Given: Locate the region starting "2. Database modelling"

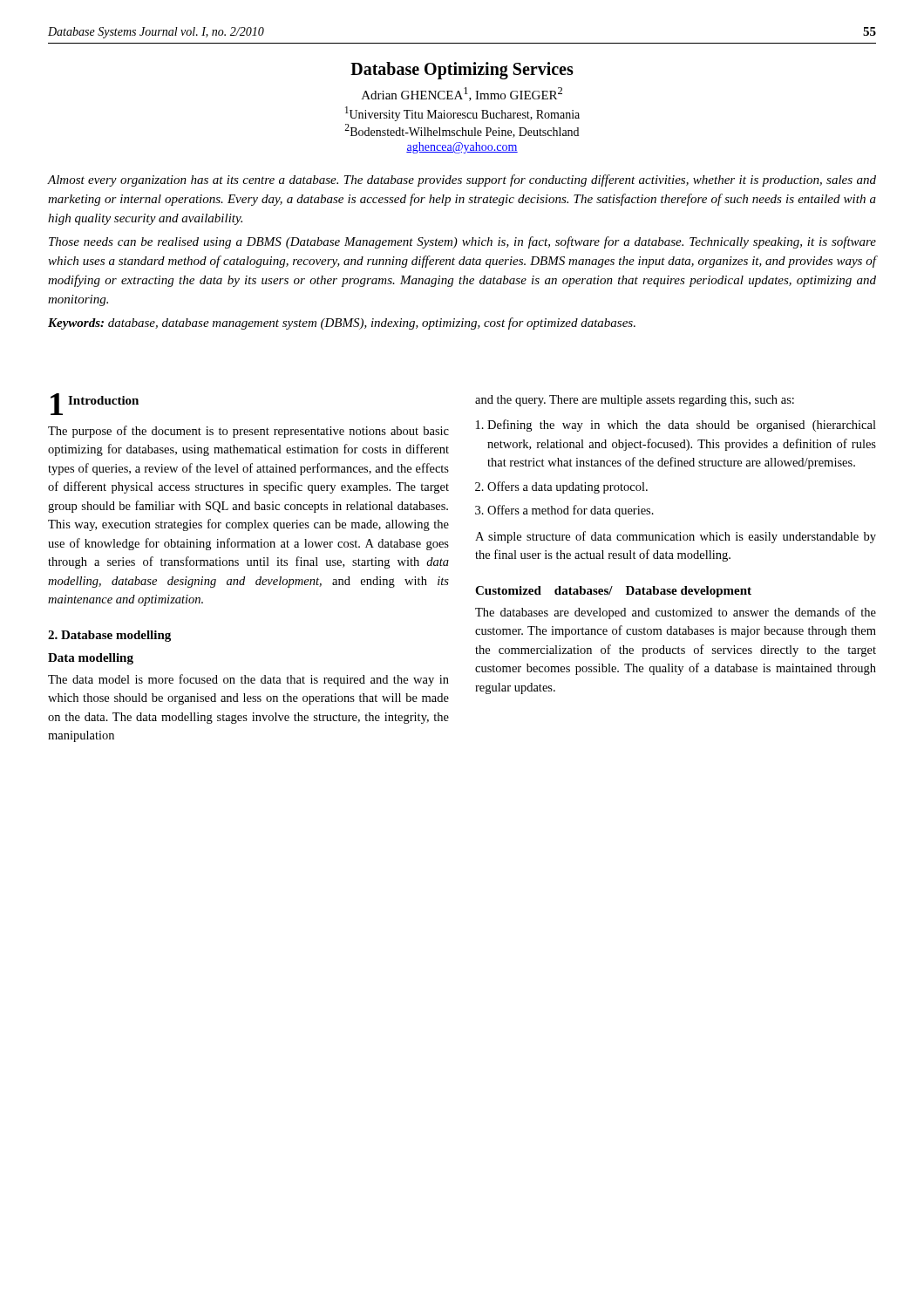Looking at the screenshot, I should [x=110, y=634].
